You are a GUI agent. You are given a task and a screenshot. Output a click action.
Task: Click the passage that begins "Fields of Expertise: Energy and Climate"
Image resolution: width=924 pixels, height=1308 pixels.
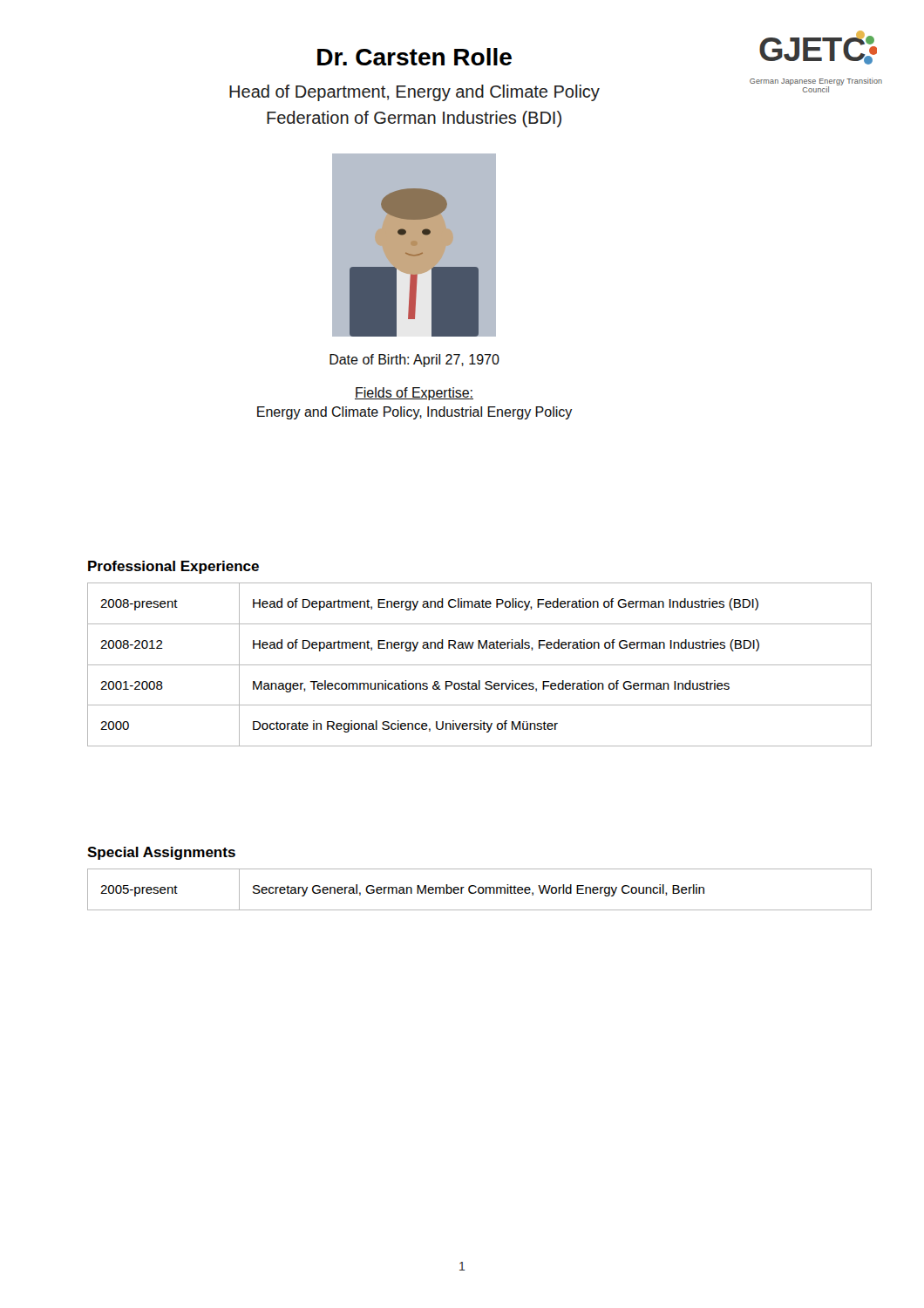414,403
